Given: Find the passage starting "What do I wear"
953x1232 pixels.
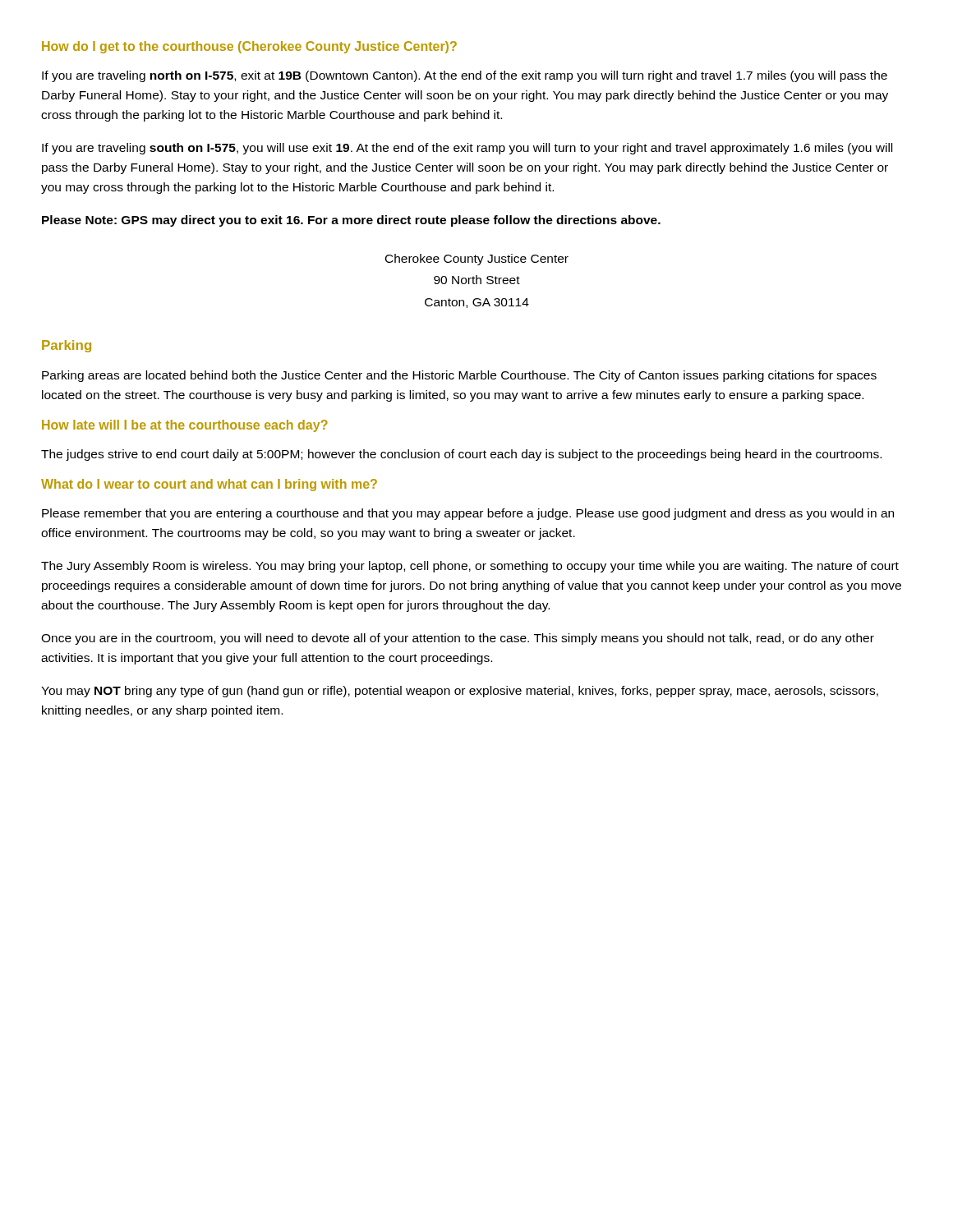Looking at the screenshot, I should coord(209,484).
